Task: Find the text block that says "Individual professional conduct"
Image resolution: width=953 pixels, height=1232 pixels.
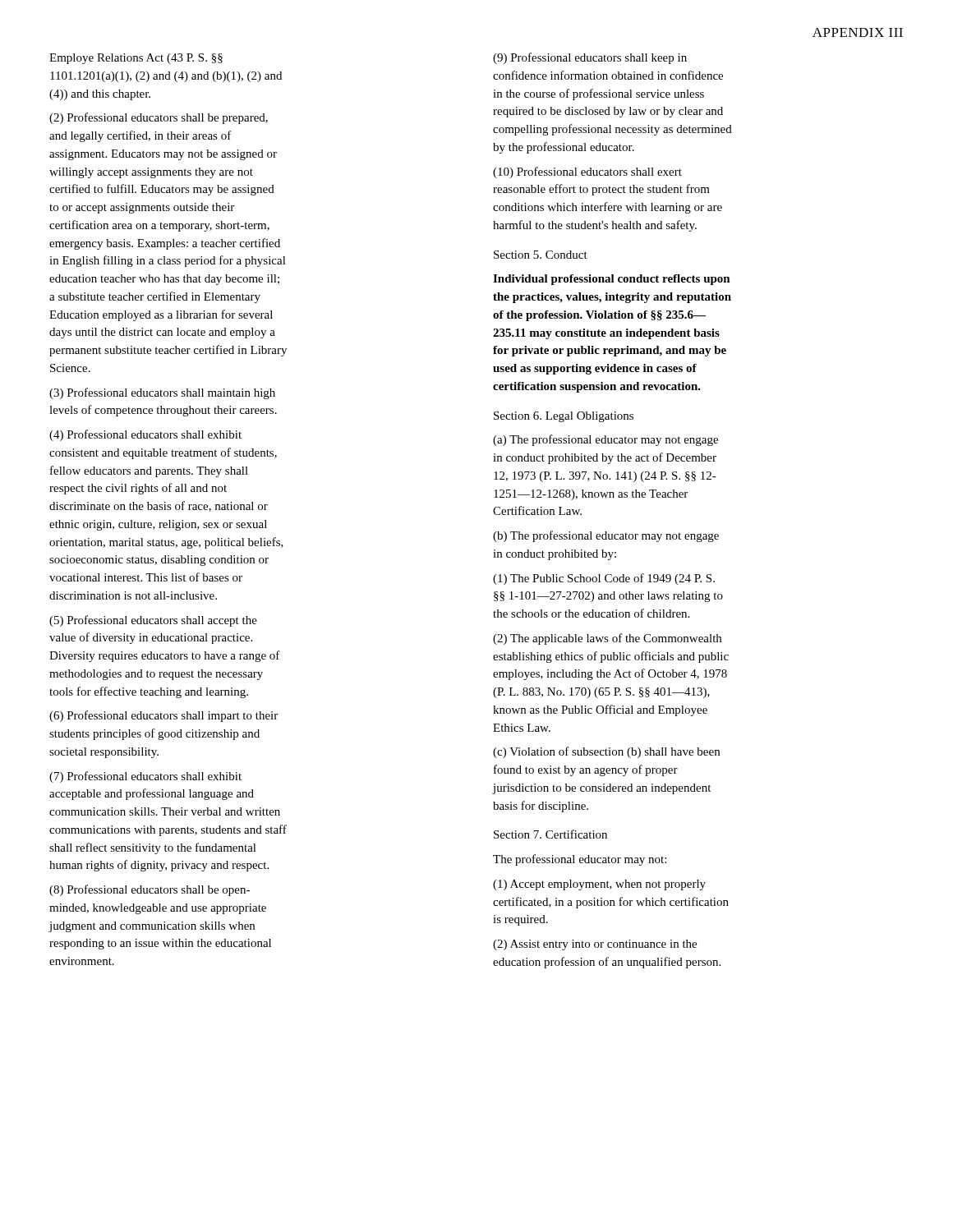Action: [x=698, y=333]
